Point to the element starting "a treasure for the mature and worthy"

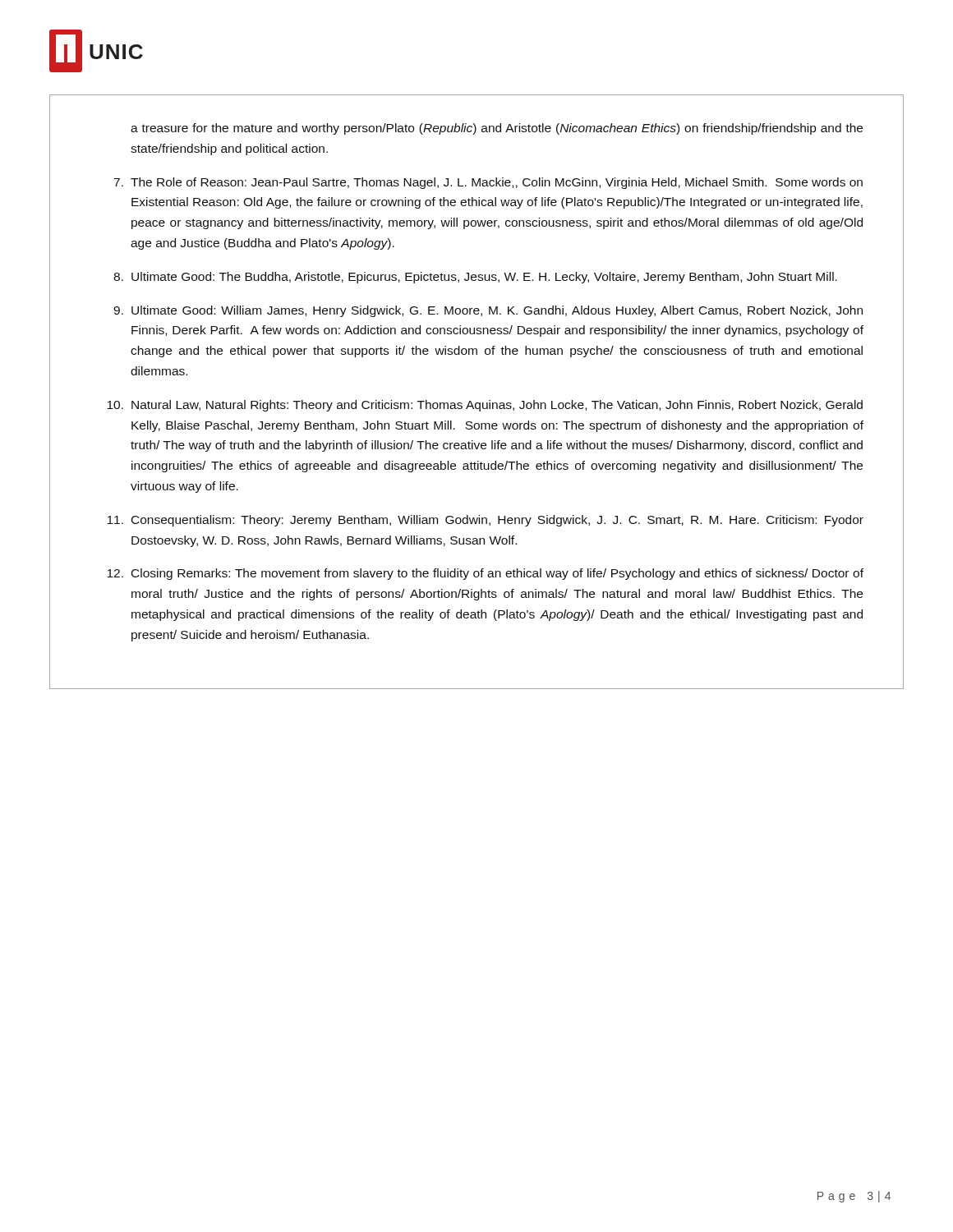(497, 138)
